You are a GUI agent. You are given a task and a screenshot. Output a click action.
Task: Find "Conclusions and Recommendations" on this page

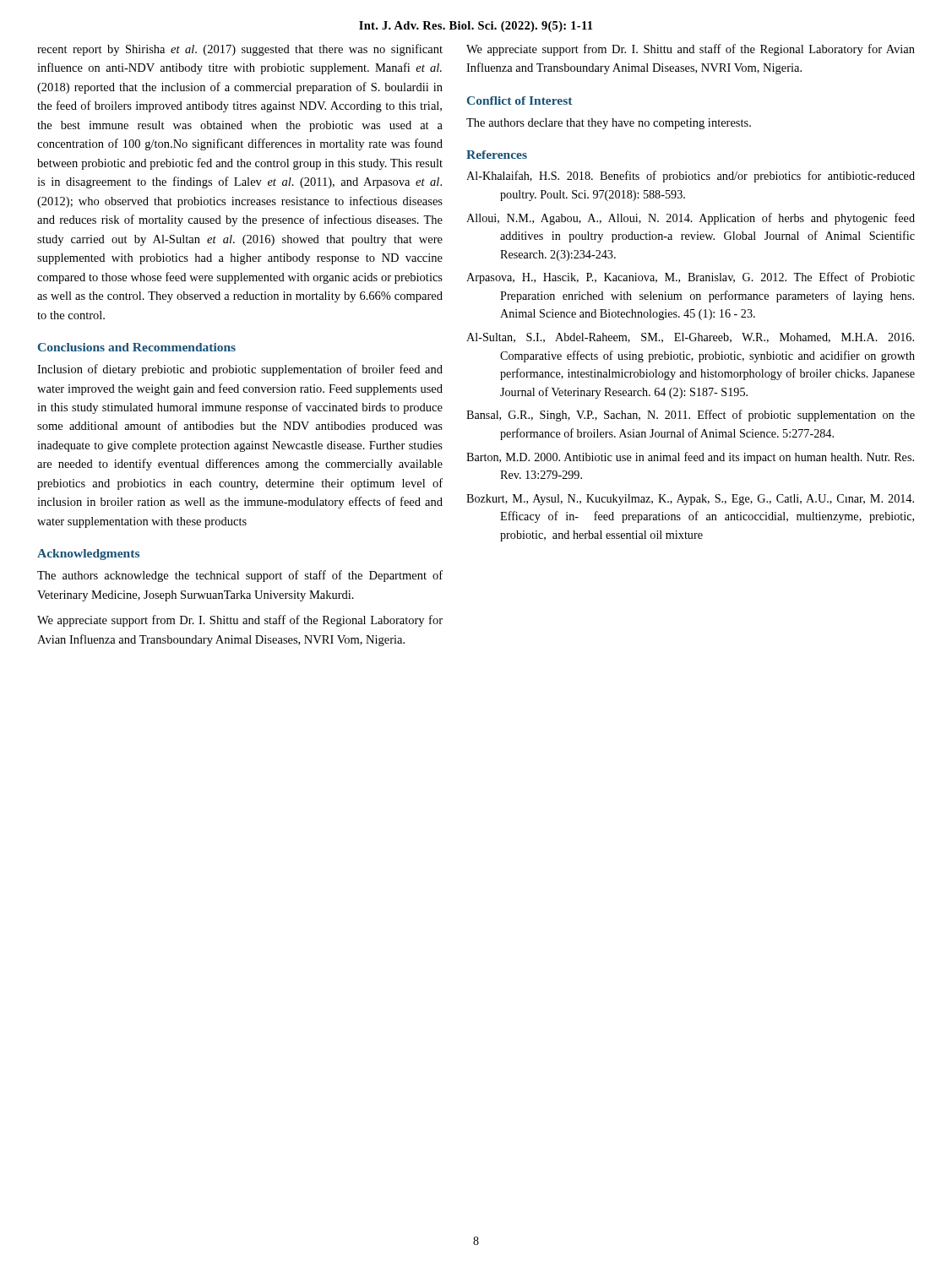click(136, 347)
